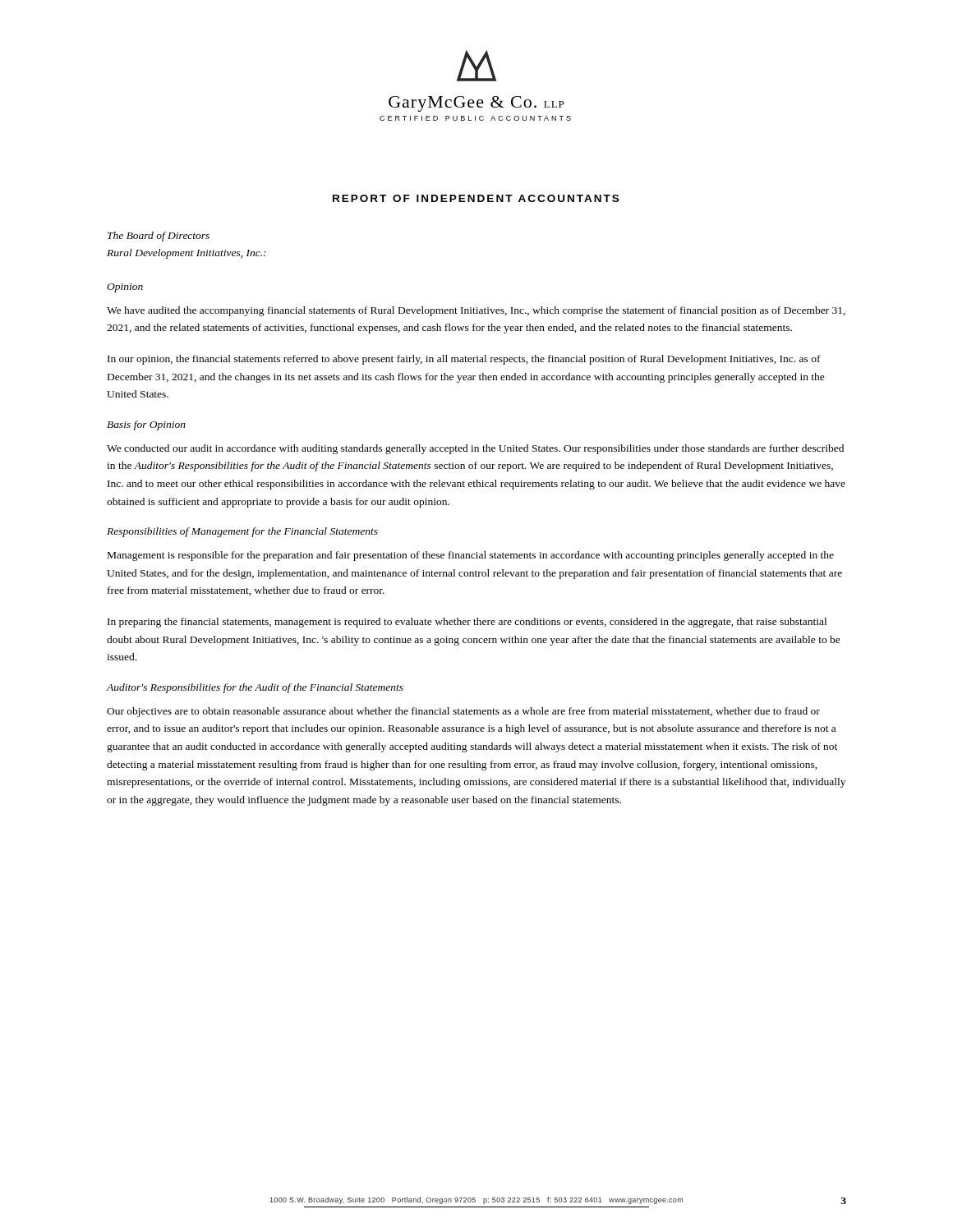Viewport: 953px width, 1232px height.
Task: Click on the section header that reads "Auditor's Responsibilities for the Audit of the"
Action: [x=255, y=687]
